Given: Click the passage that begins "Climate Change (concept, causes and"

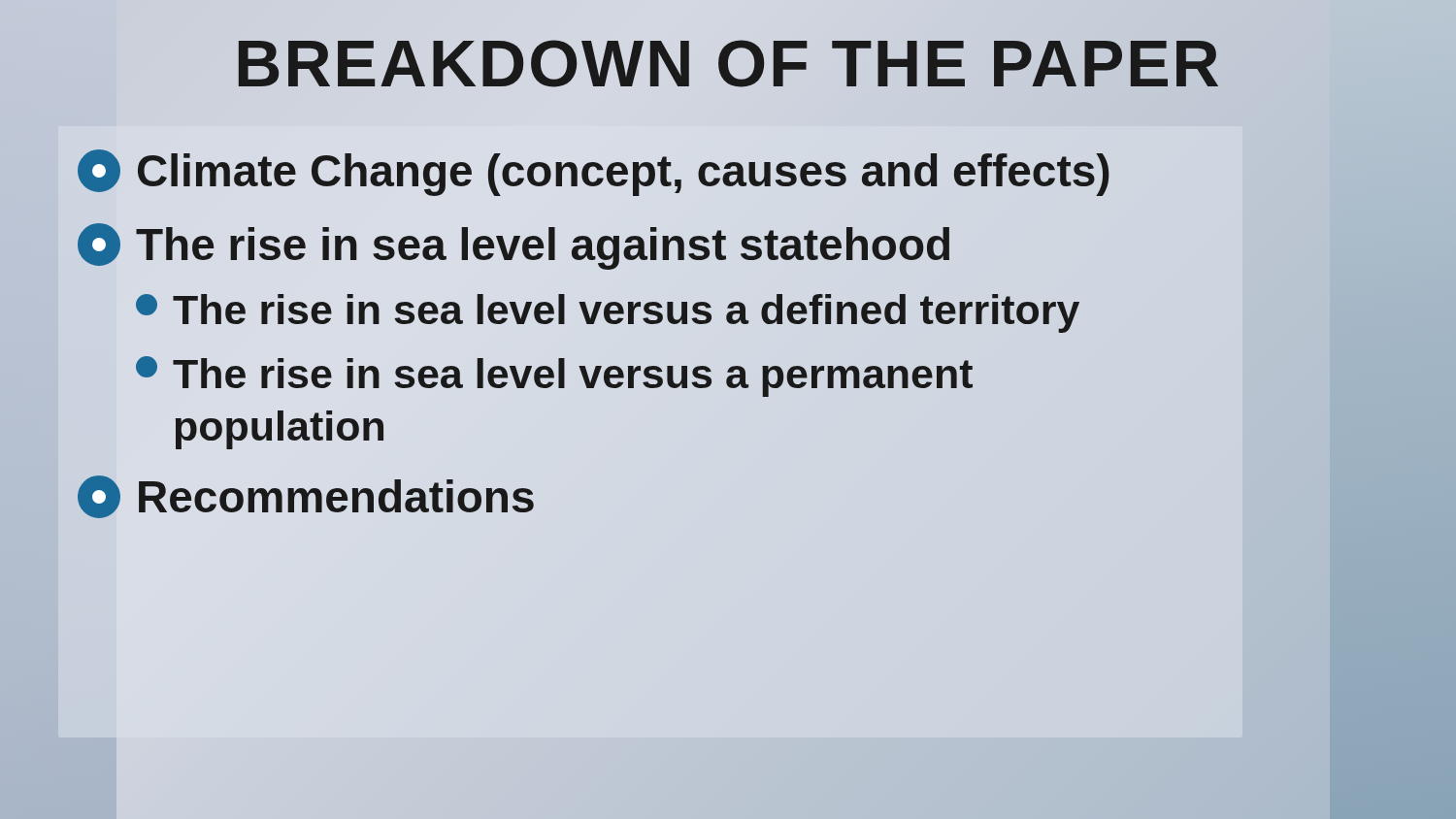Looking at the screenshot, I should pyautogui.click(x=594, y=172).
